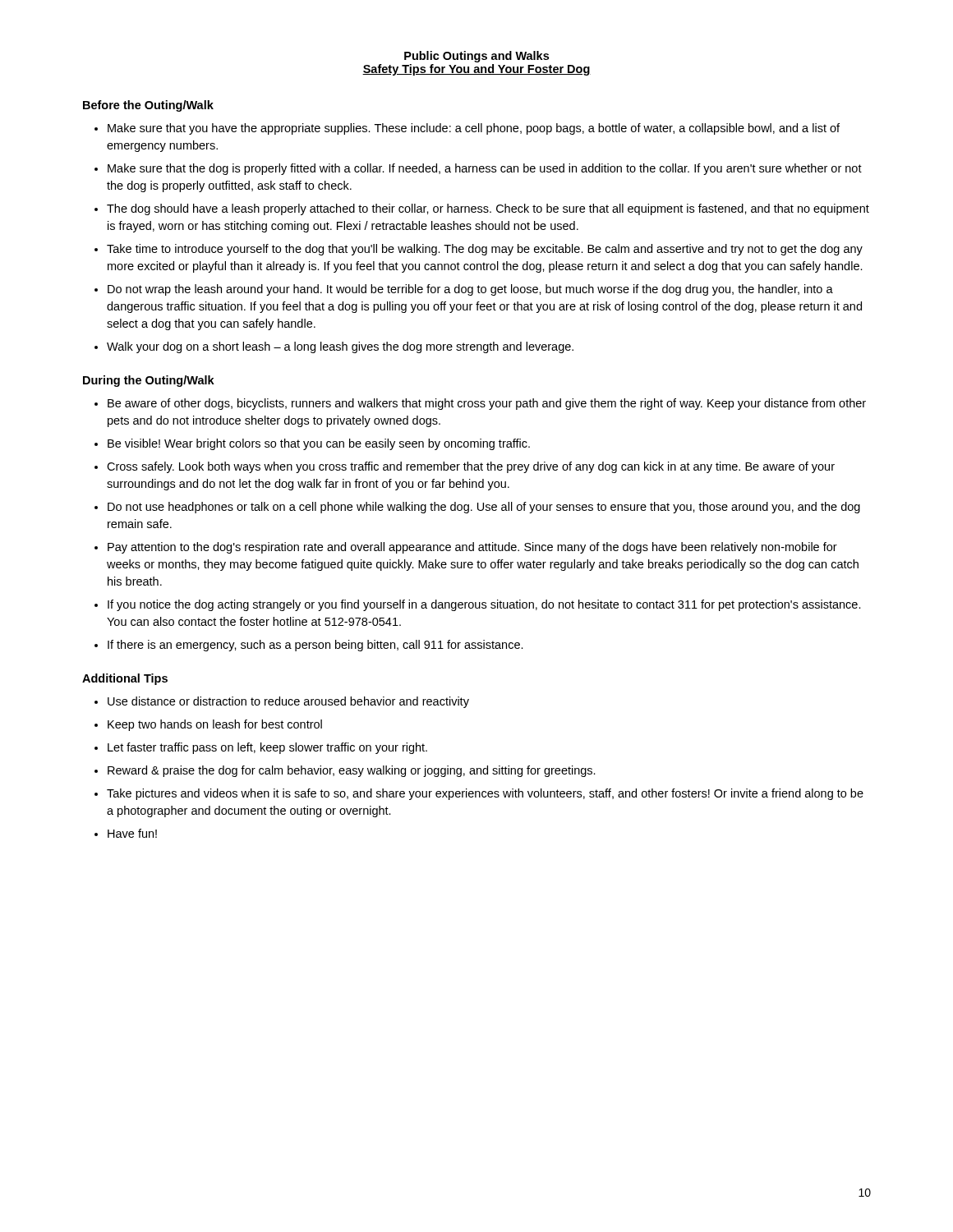This screenshot has width=953, height=1232.
Task: Find the element starting "Public Outings and"
Action: (476, 62)
